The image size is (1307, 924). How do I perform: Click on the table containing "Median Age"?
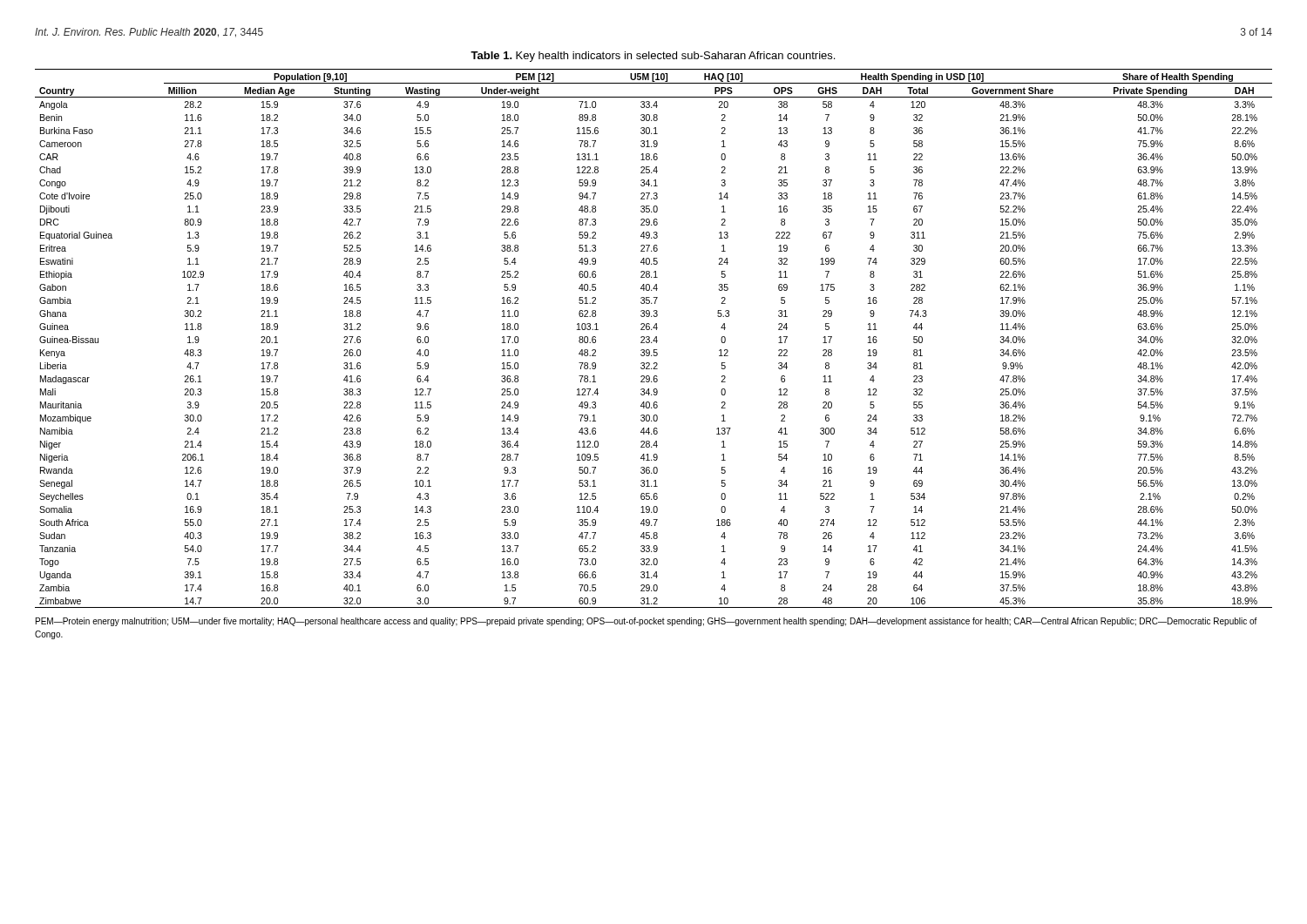[x=654, y=328]
